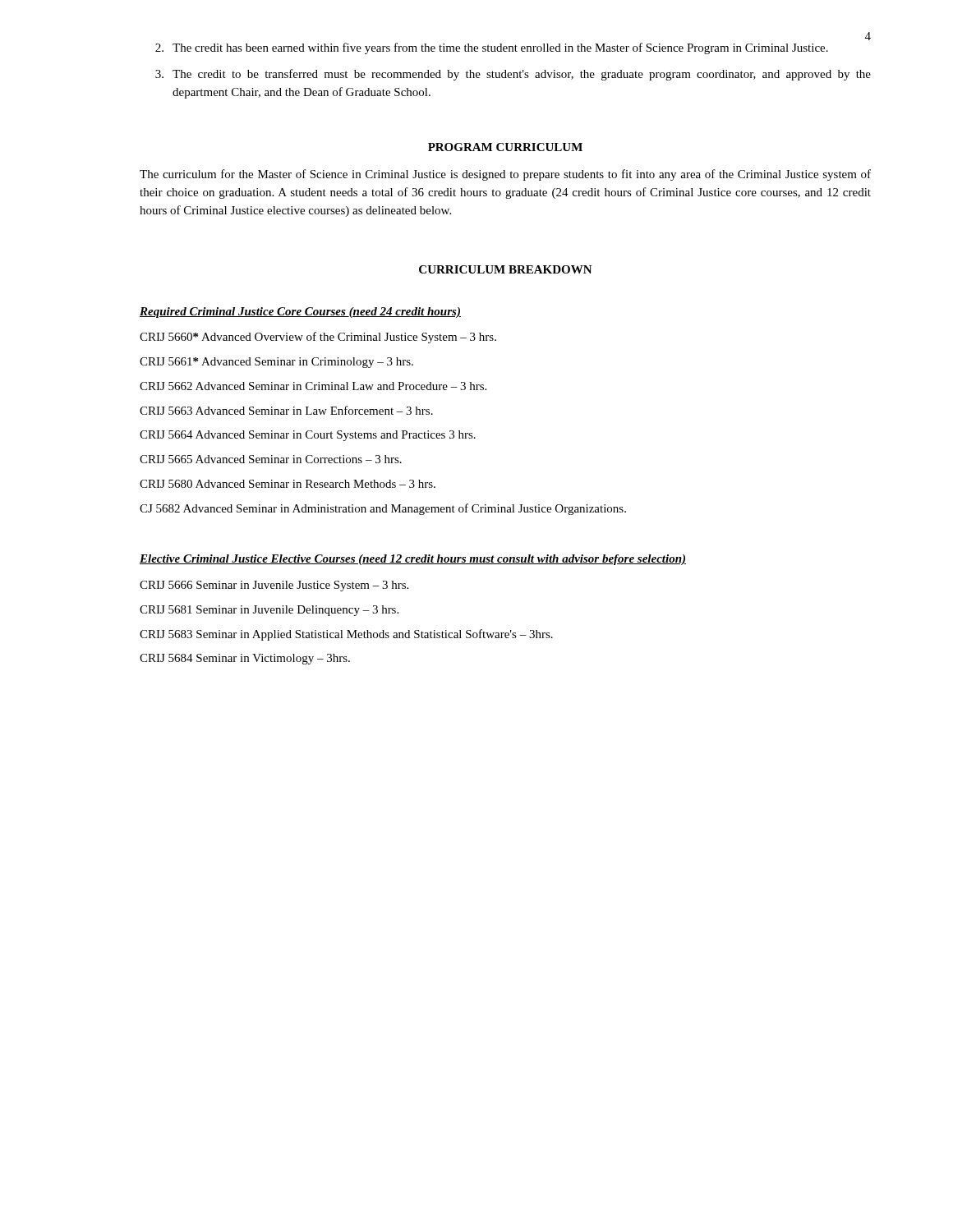Navigate to the text starting "CRIJ 5683 Seminar in Applied Statistical"

coord(347,634)
